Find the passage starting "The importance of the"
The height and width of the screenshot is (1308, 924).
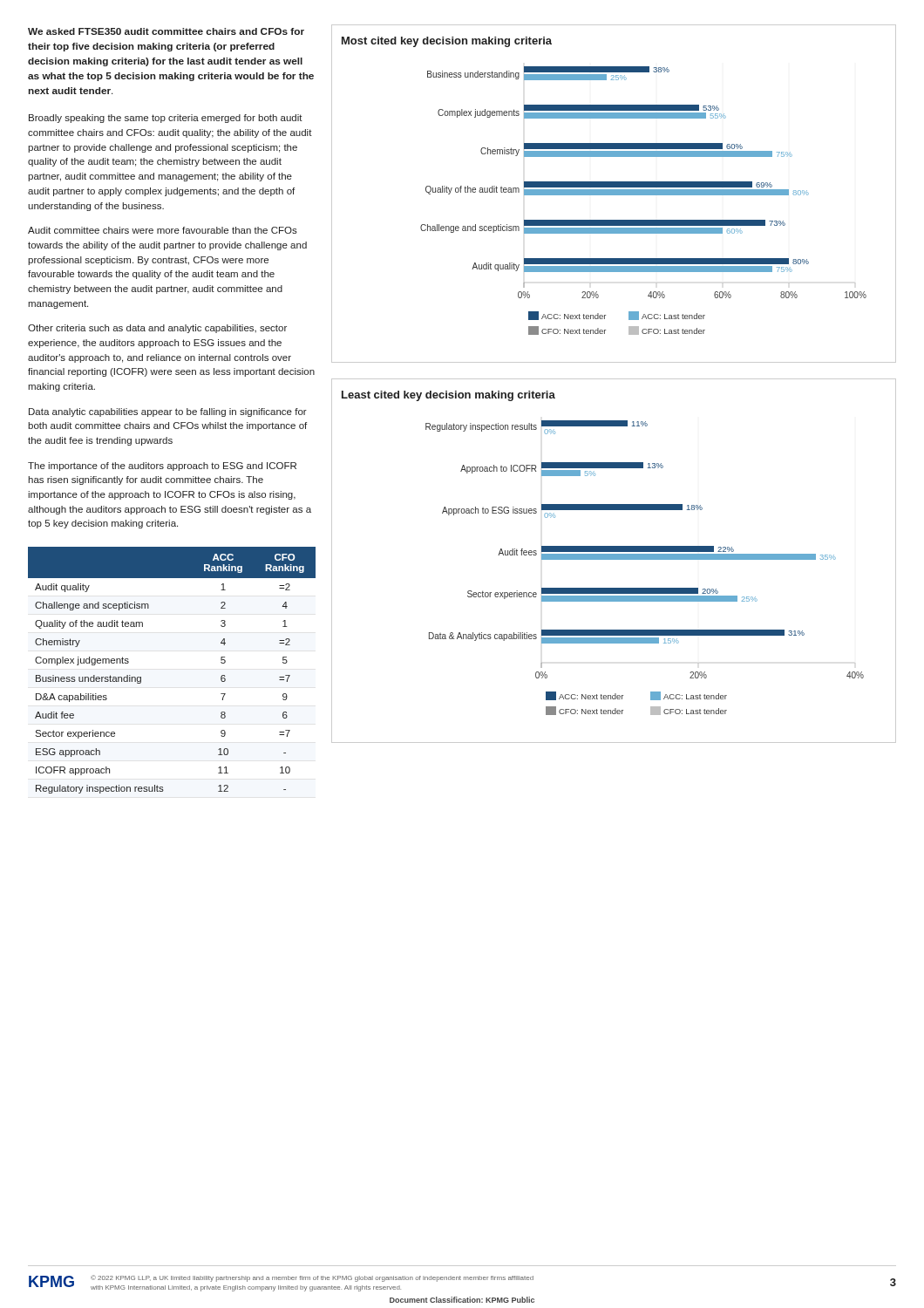170,494
